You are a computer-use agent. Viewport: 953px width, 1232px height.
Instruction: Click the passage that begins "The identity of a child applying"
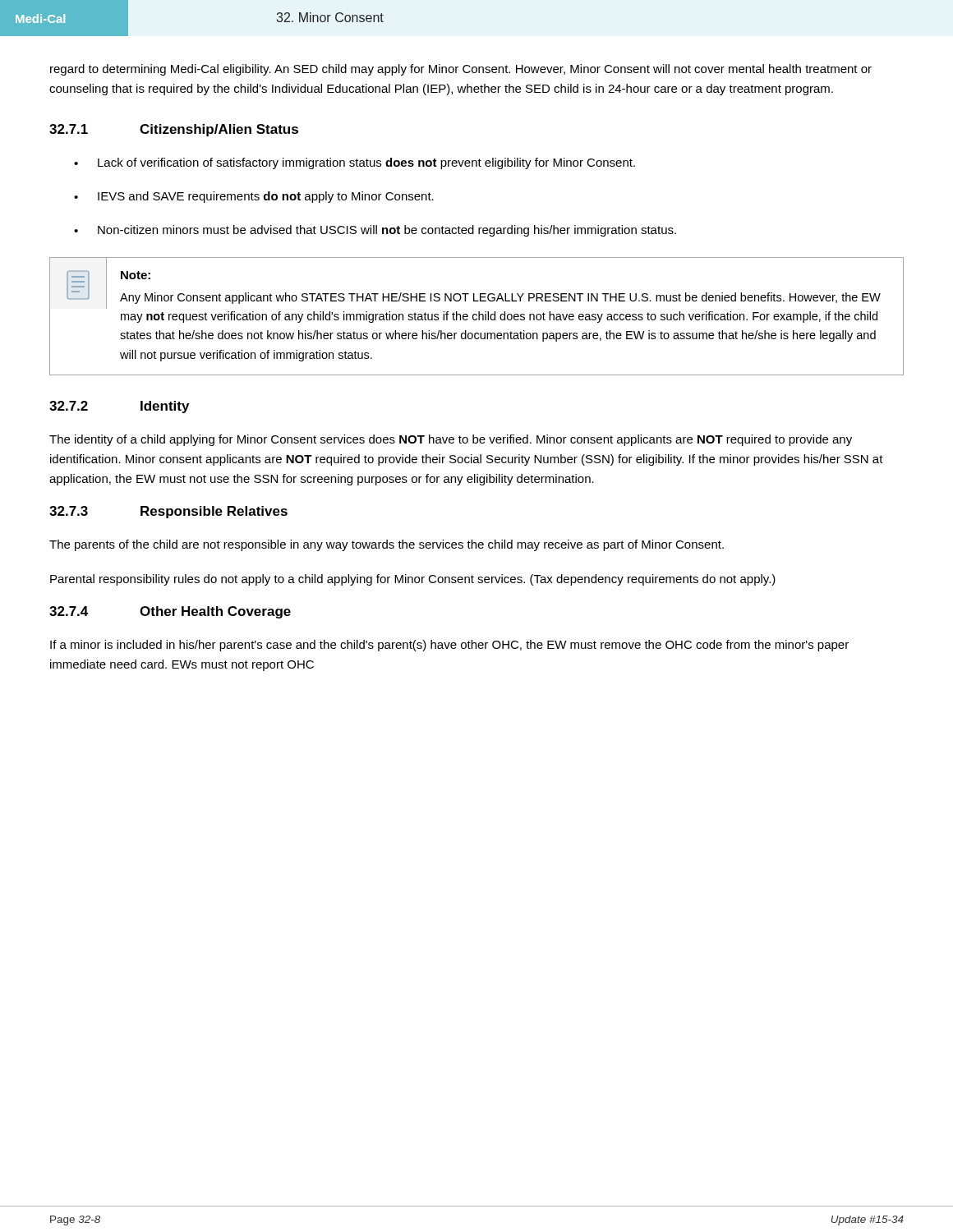coord(466,458)
